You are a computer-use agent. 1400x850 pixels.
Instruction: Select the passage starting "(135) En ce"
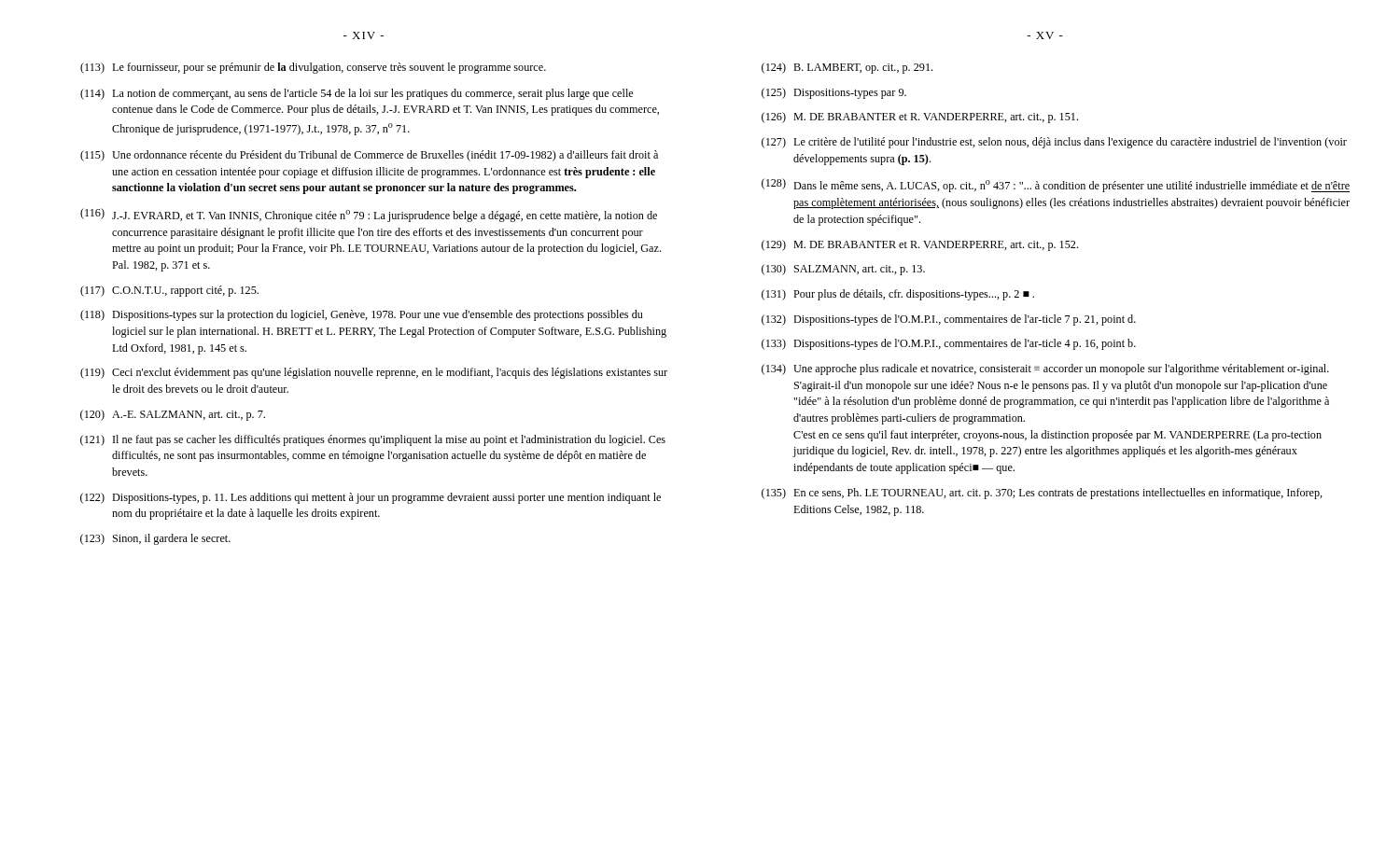1045,502
